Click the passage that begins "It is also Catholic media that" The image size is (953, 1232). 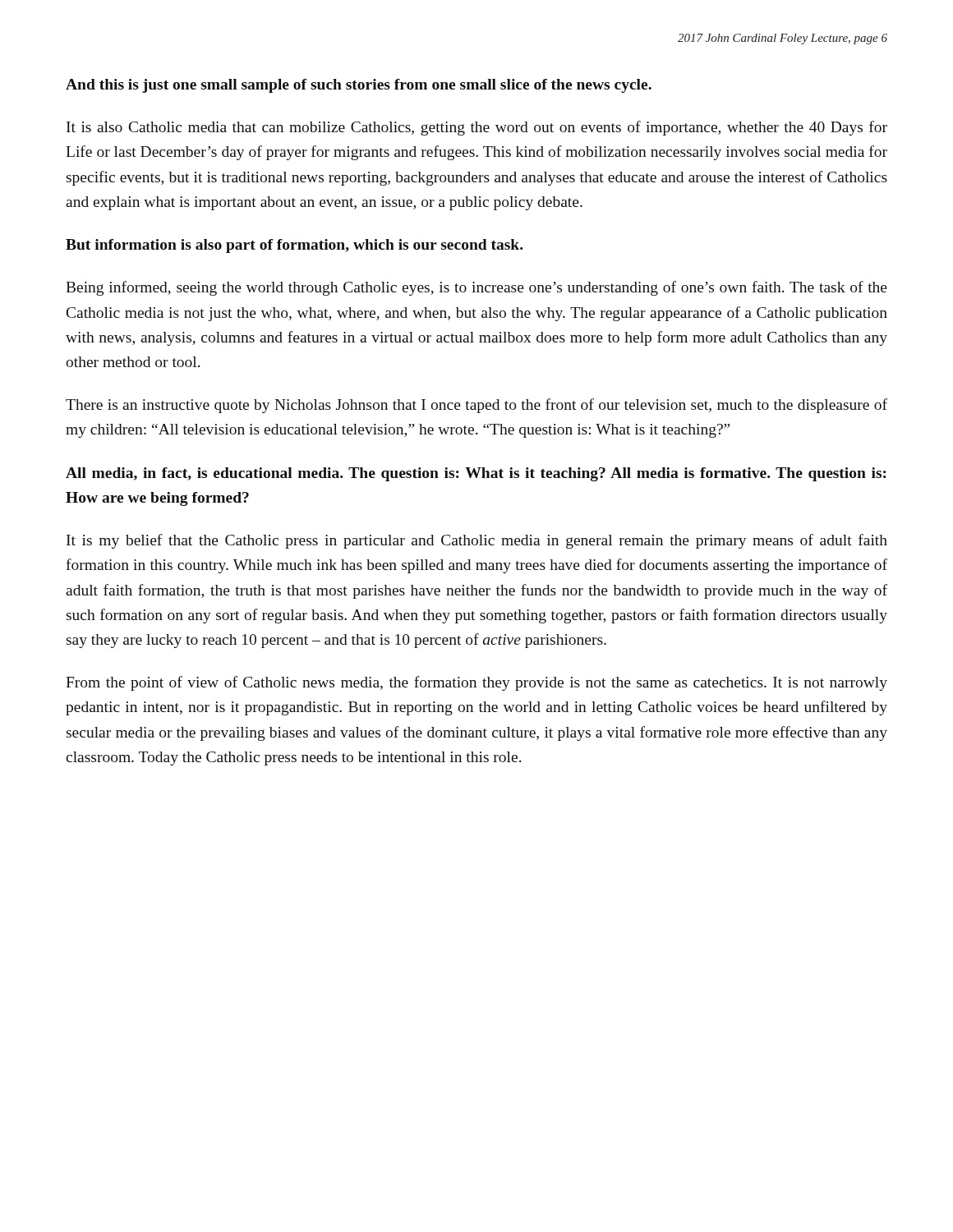[x=476, y=164]
